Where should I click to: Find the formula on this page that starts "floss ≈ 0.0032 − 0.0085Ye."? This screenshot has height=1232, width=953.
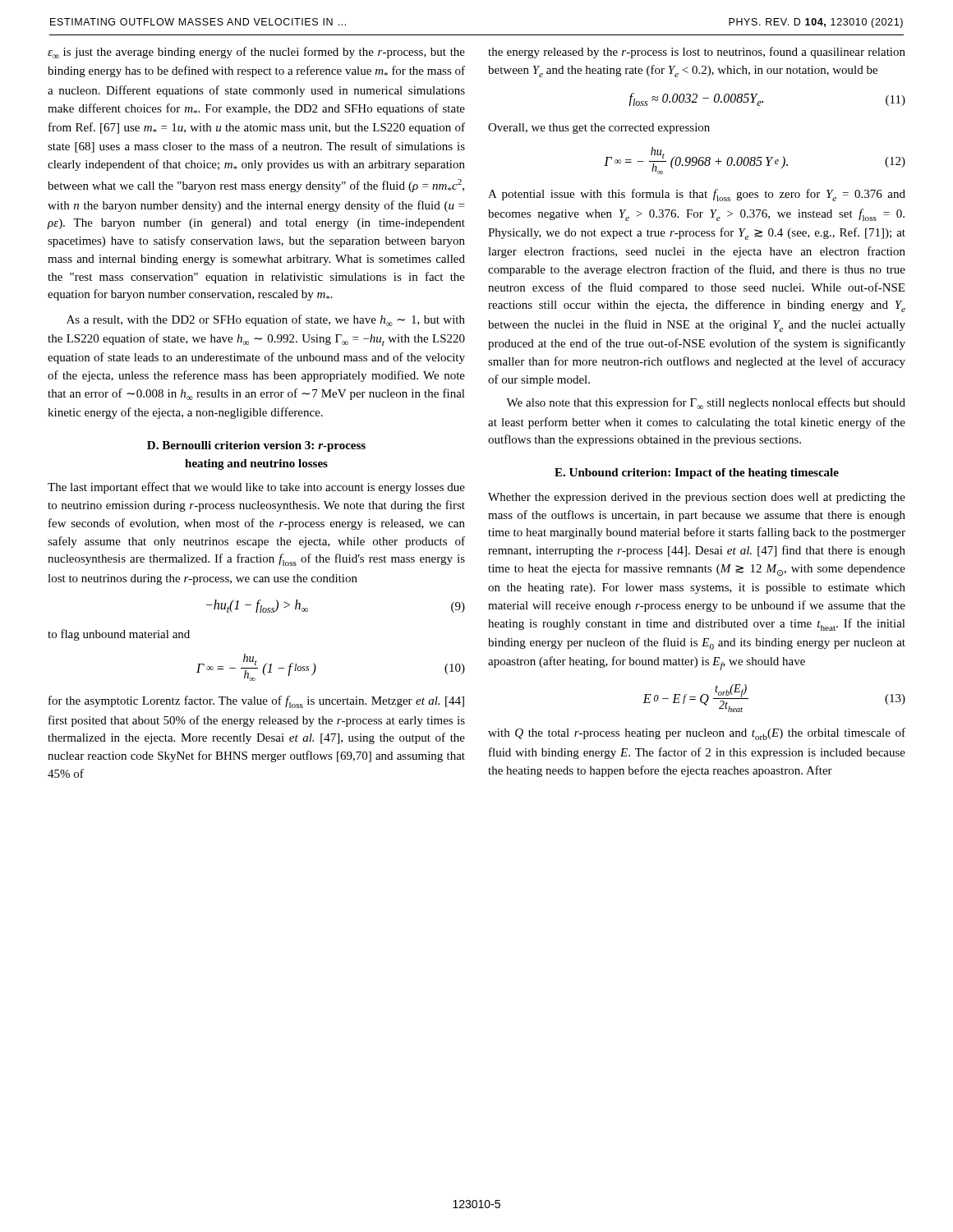coord(767,100)
